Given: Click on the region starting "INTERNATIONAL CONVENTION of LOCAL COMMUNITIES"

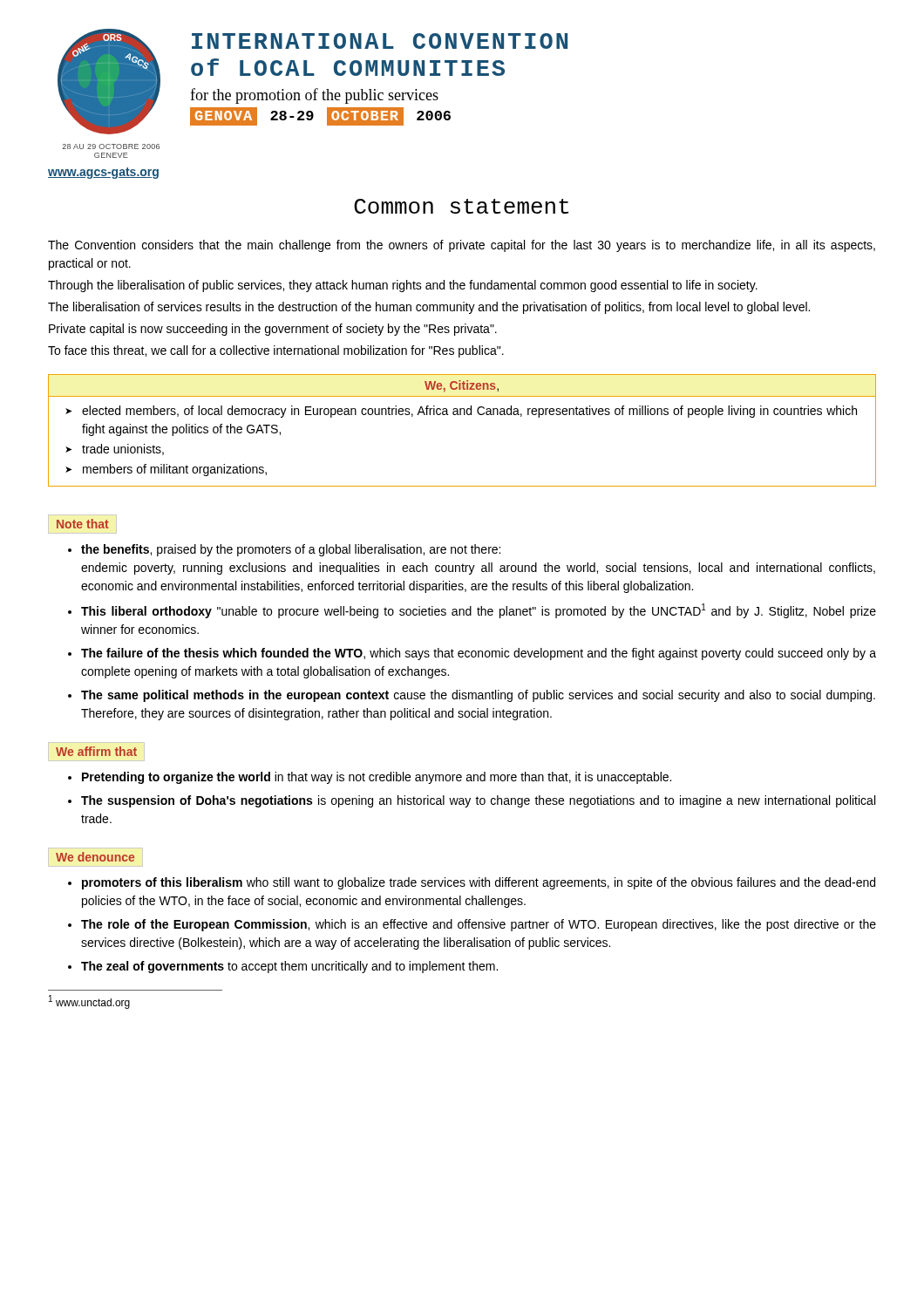Looking at the screenshot, I should tap(380, 41).
